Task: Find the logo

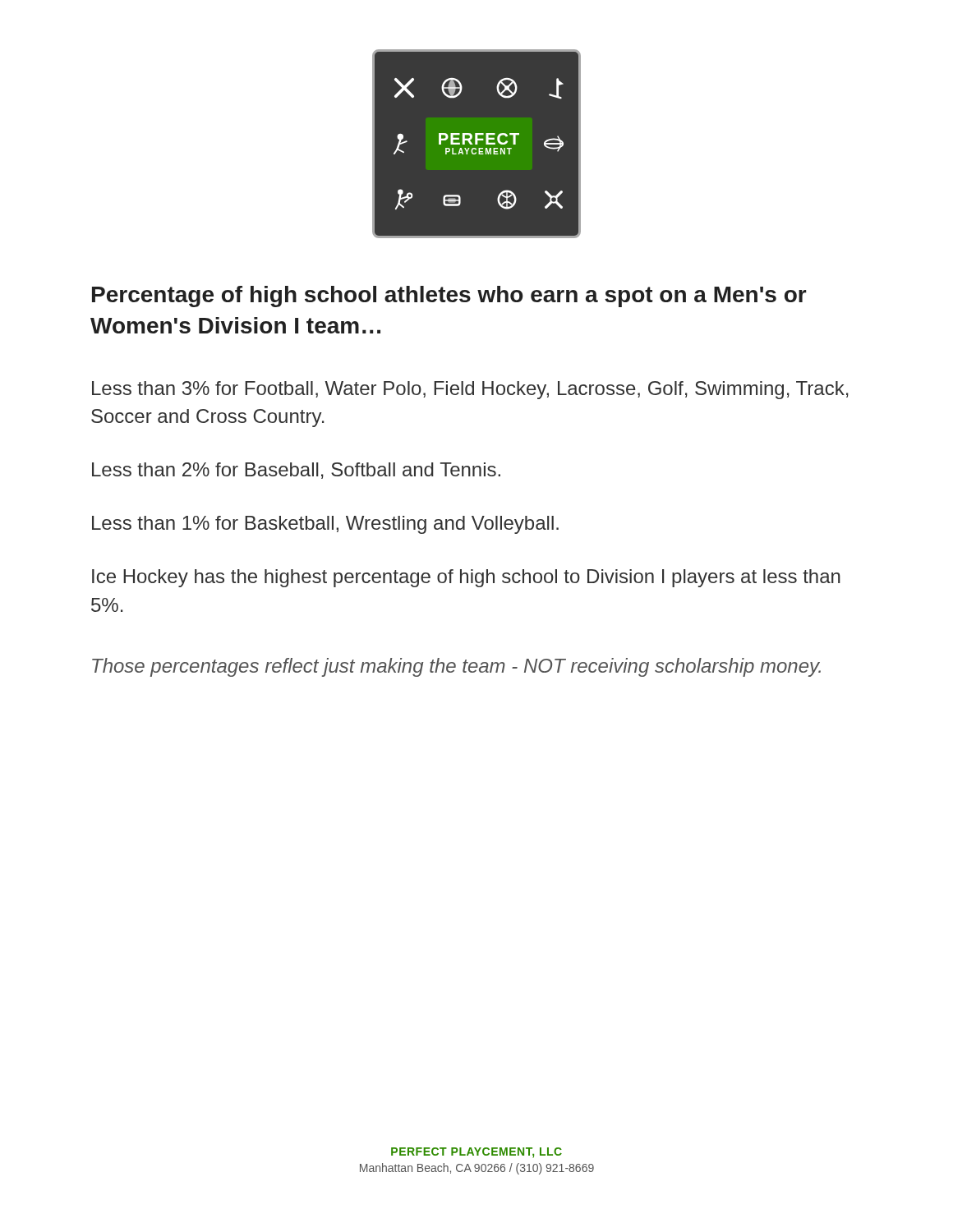Action: pyautogui.click(x=476, y=119)
